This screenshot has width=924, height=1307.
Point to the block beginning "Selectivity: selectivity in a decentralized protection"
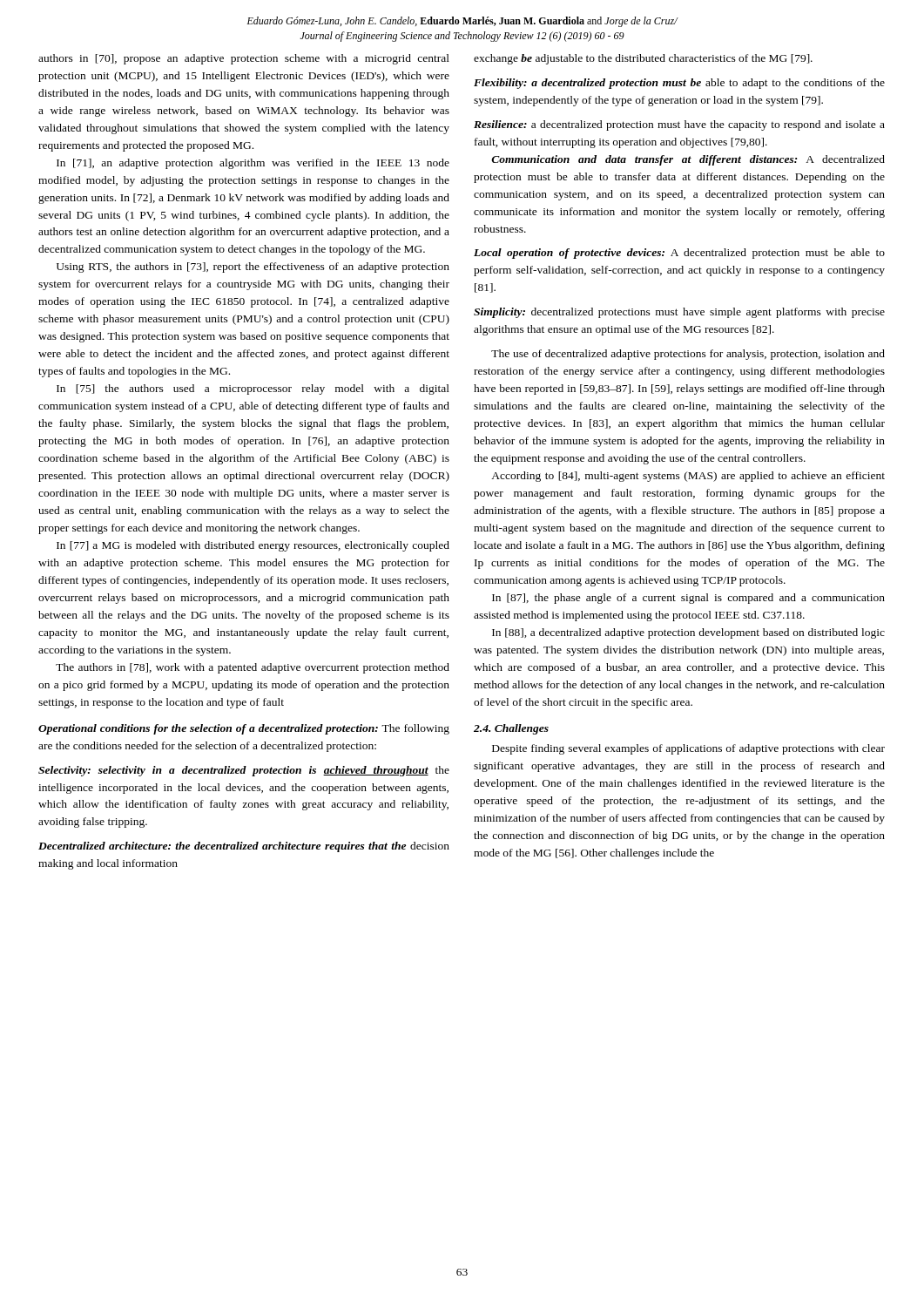coord(244,796)
